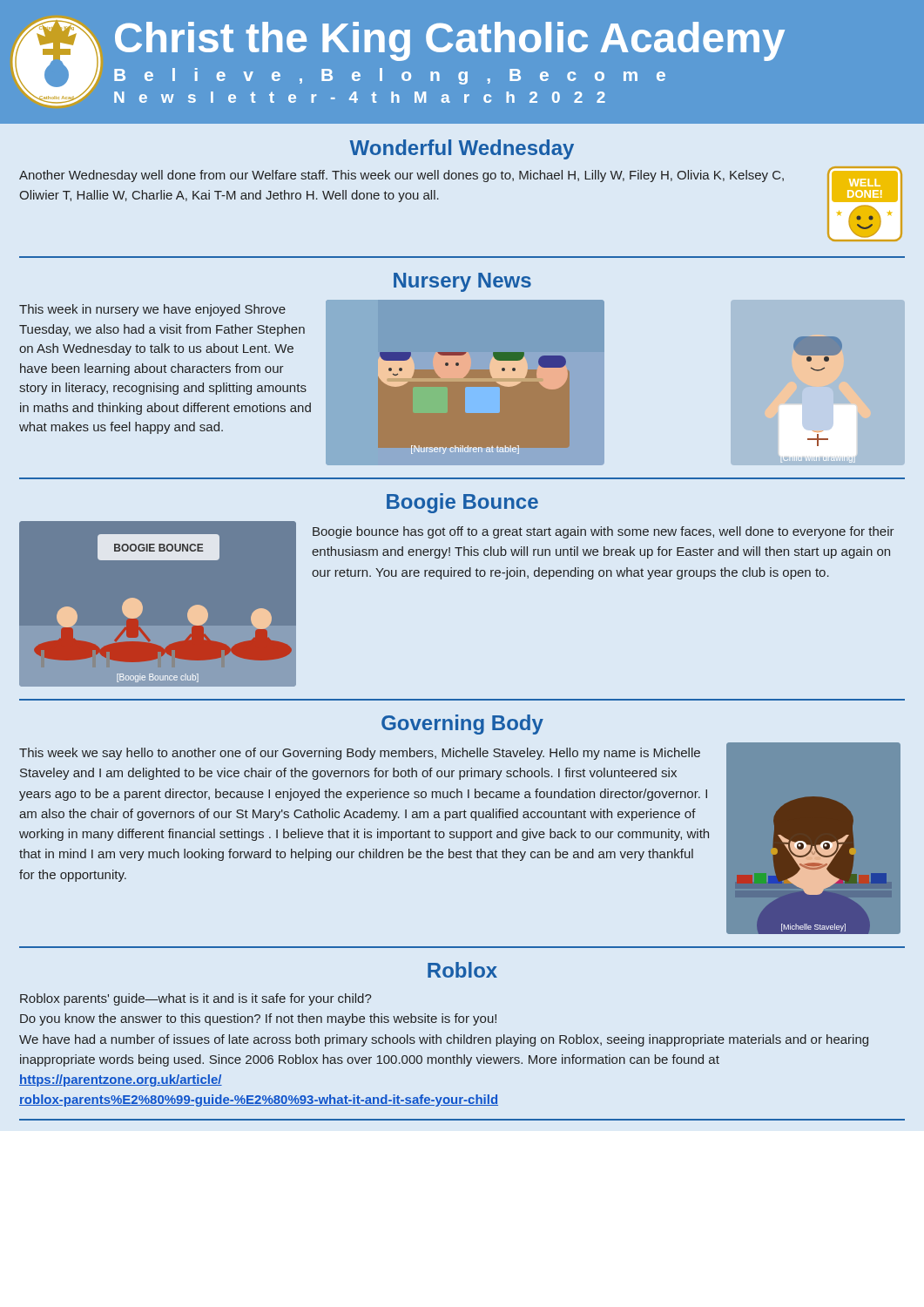Point to "Boogie Bounce"
Screen dimensions: 1307x924
[x=462, y=501]
